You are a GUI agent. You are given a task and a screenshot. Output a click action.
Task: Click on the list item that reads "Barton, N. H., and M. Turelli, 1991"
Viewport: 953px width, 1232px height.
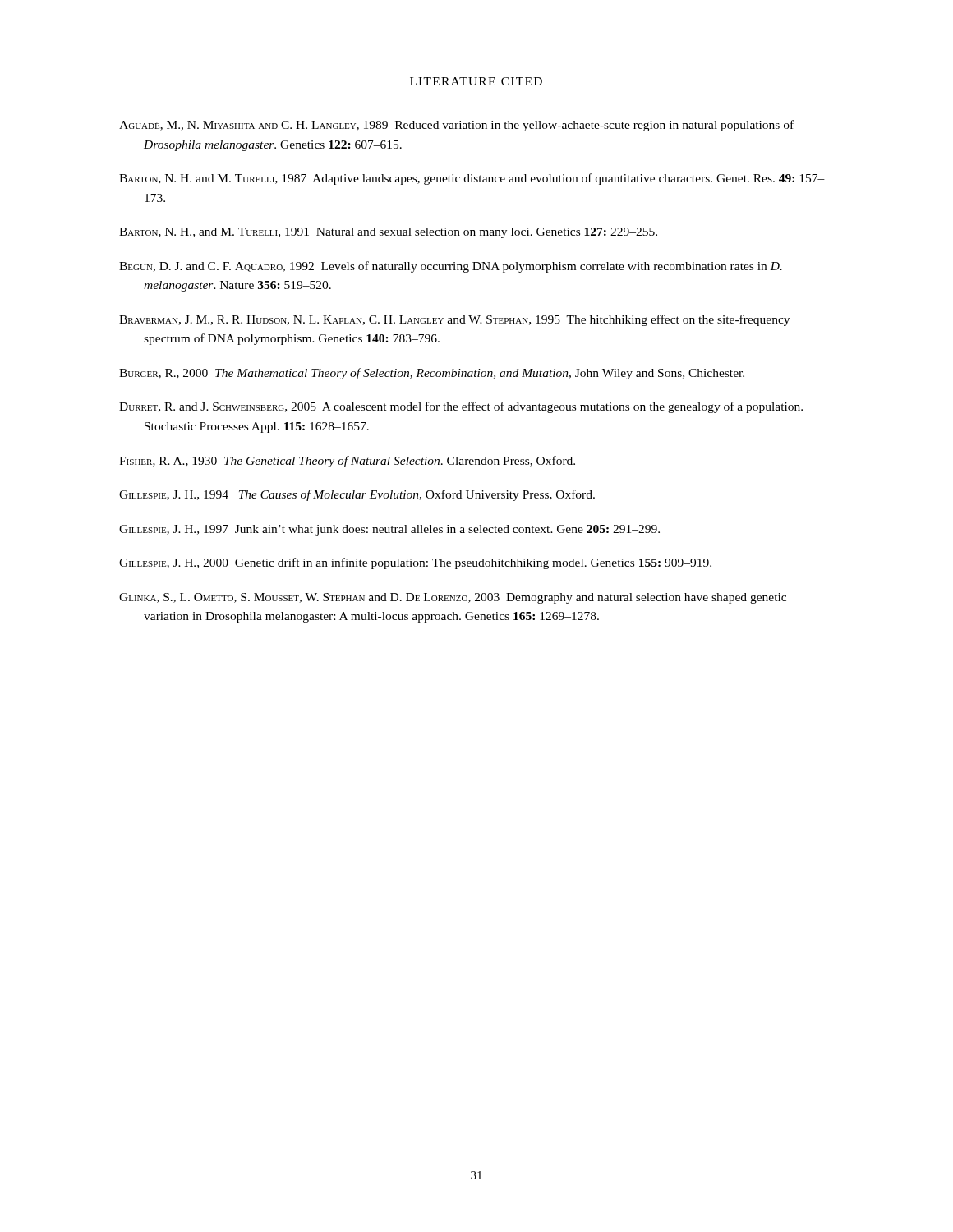click(389, 231)
